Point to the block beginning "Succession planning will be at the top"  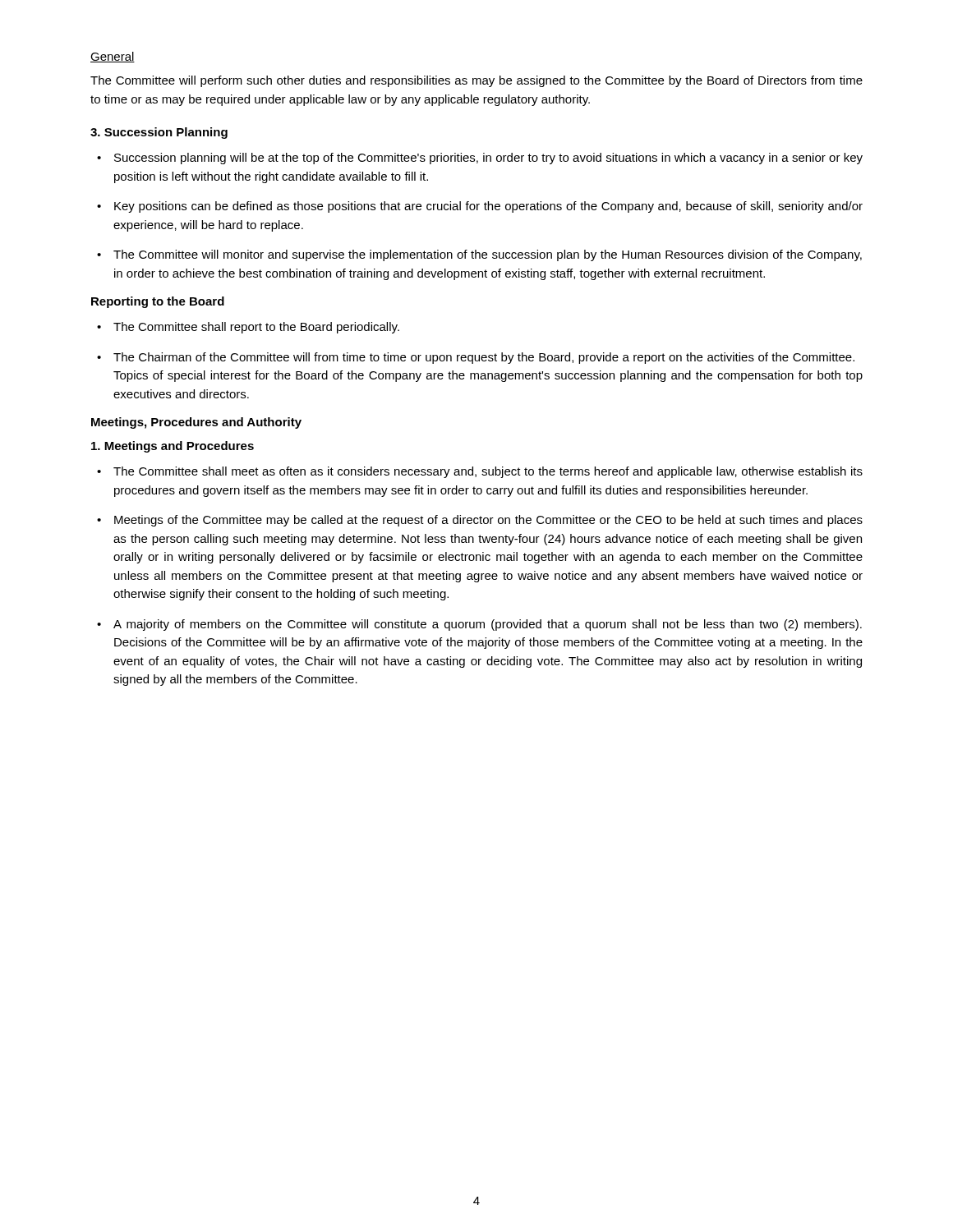[476, 167]
